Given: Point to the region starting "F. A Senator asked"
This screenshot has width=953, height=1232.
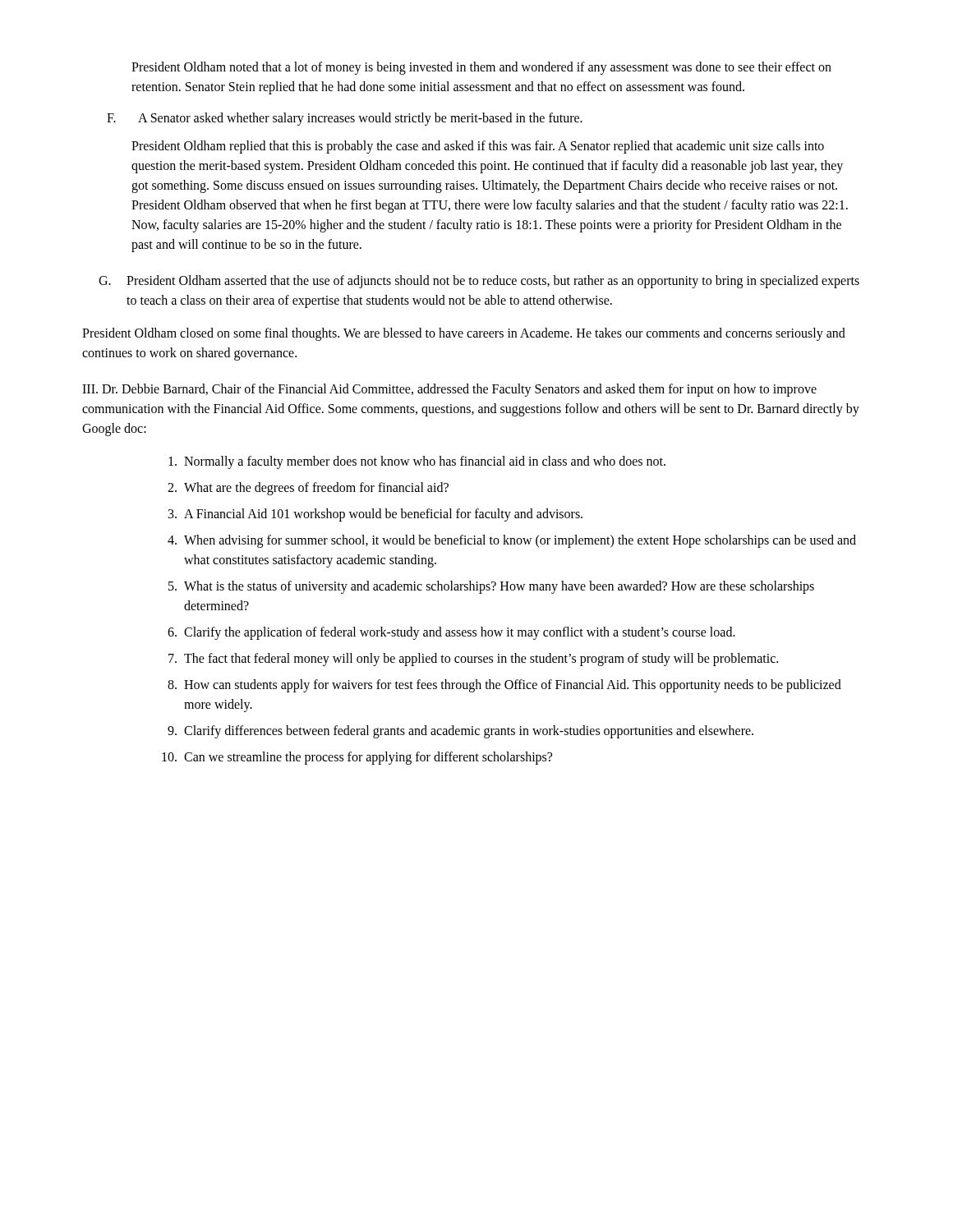Looking at the screenshot, I should click(485, 118).
